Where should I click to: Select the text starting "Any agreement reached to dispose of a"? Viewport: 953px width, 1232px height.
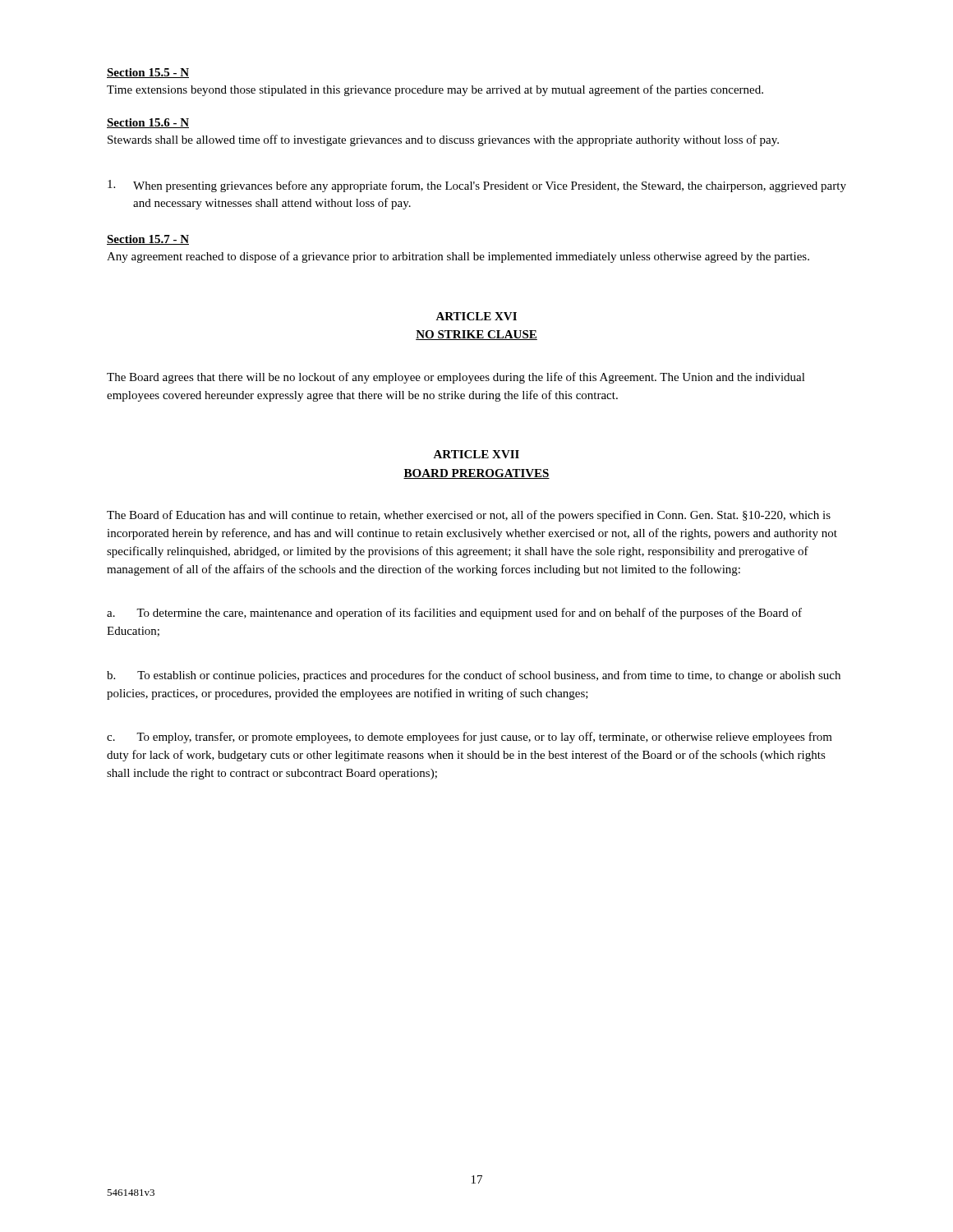[x=458, y=256]
